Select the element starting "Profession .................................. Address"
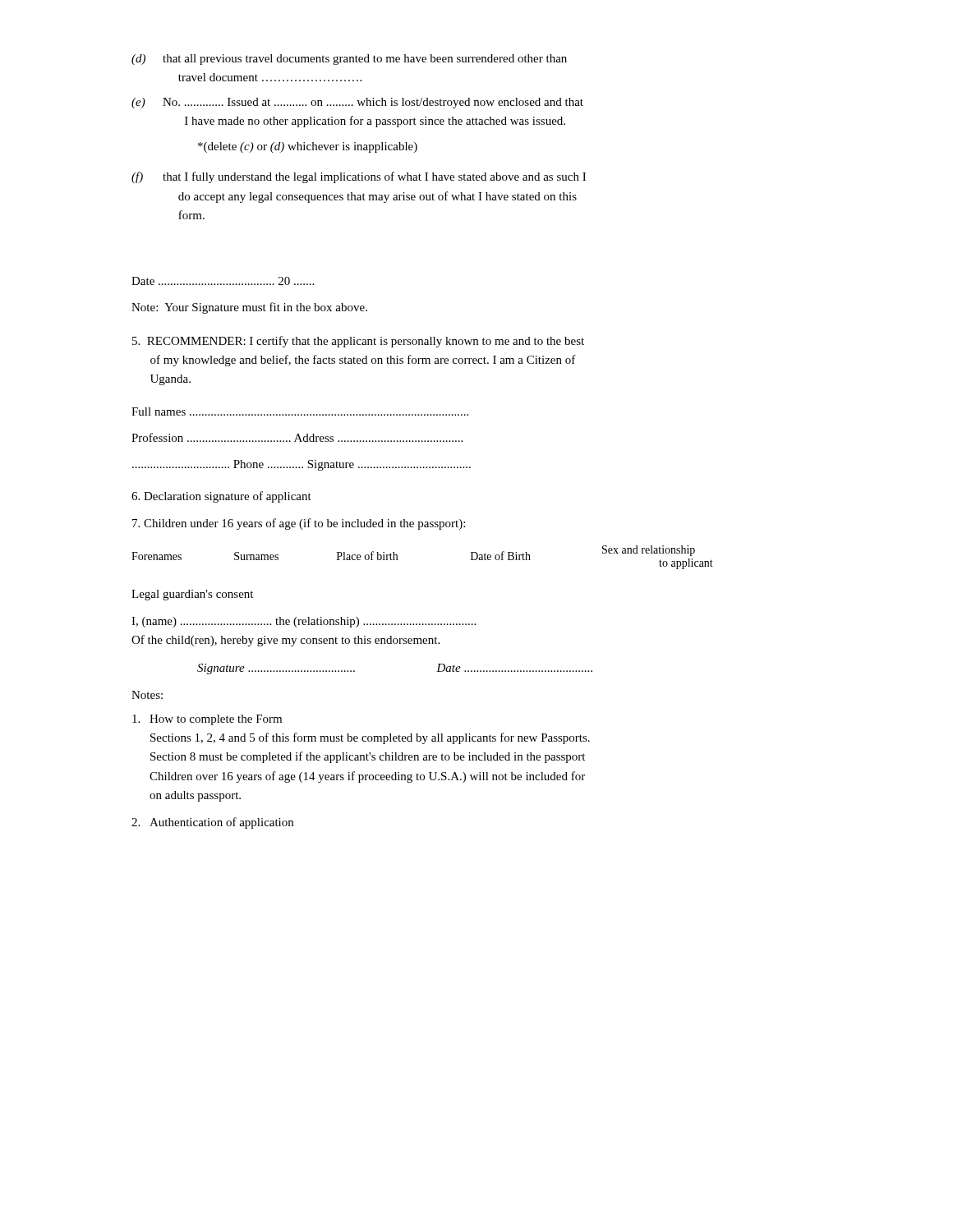 pyautogui.click(x=297, y=438)
